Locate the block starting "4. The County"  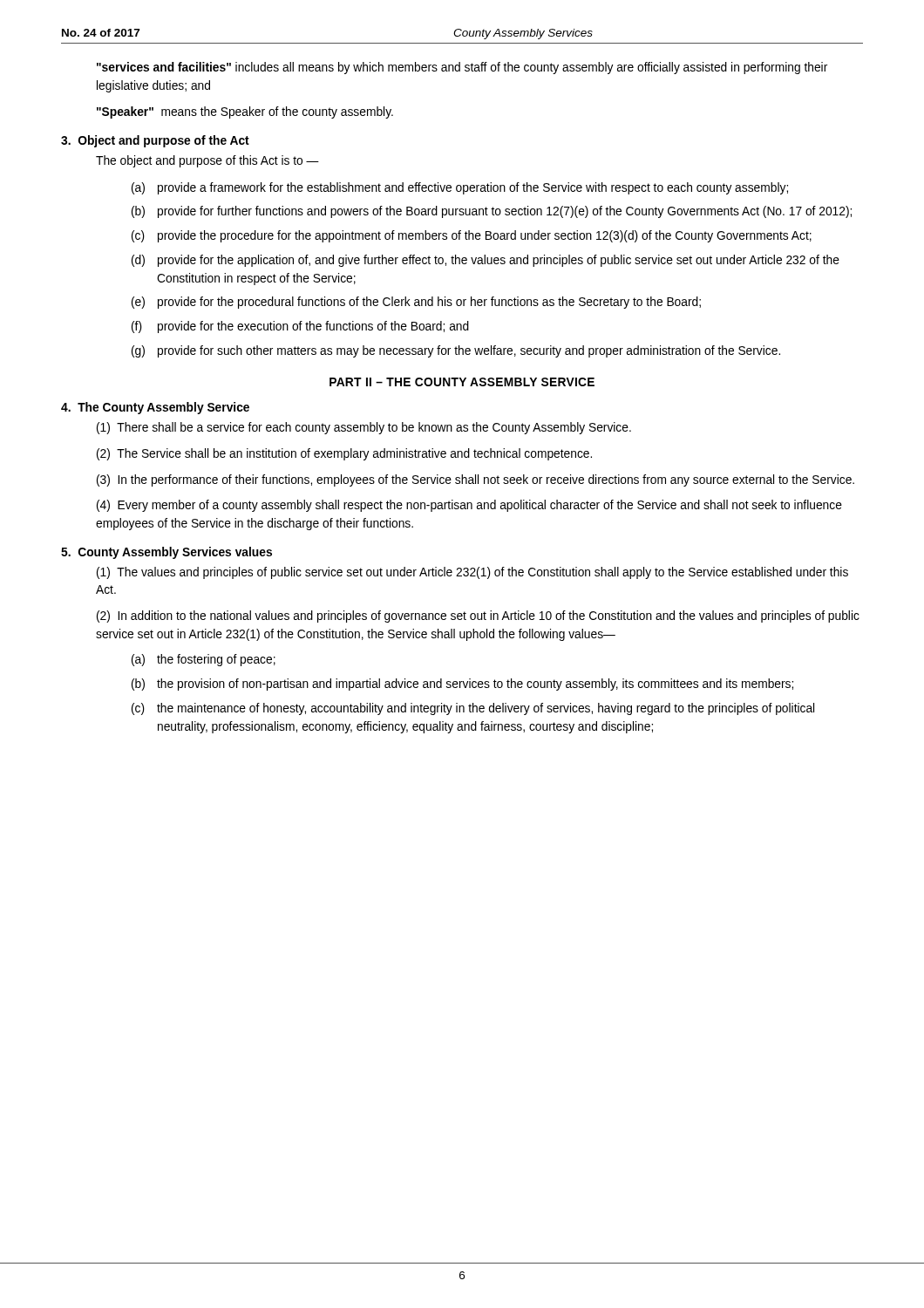click(155, 408)
